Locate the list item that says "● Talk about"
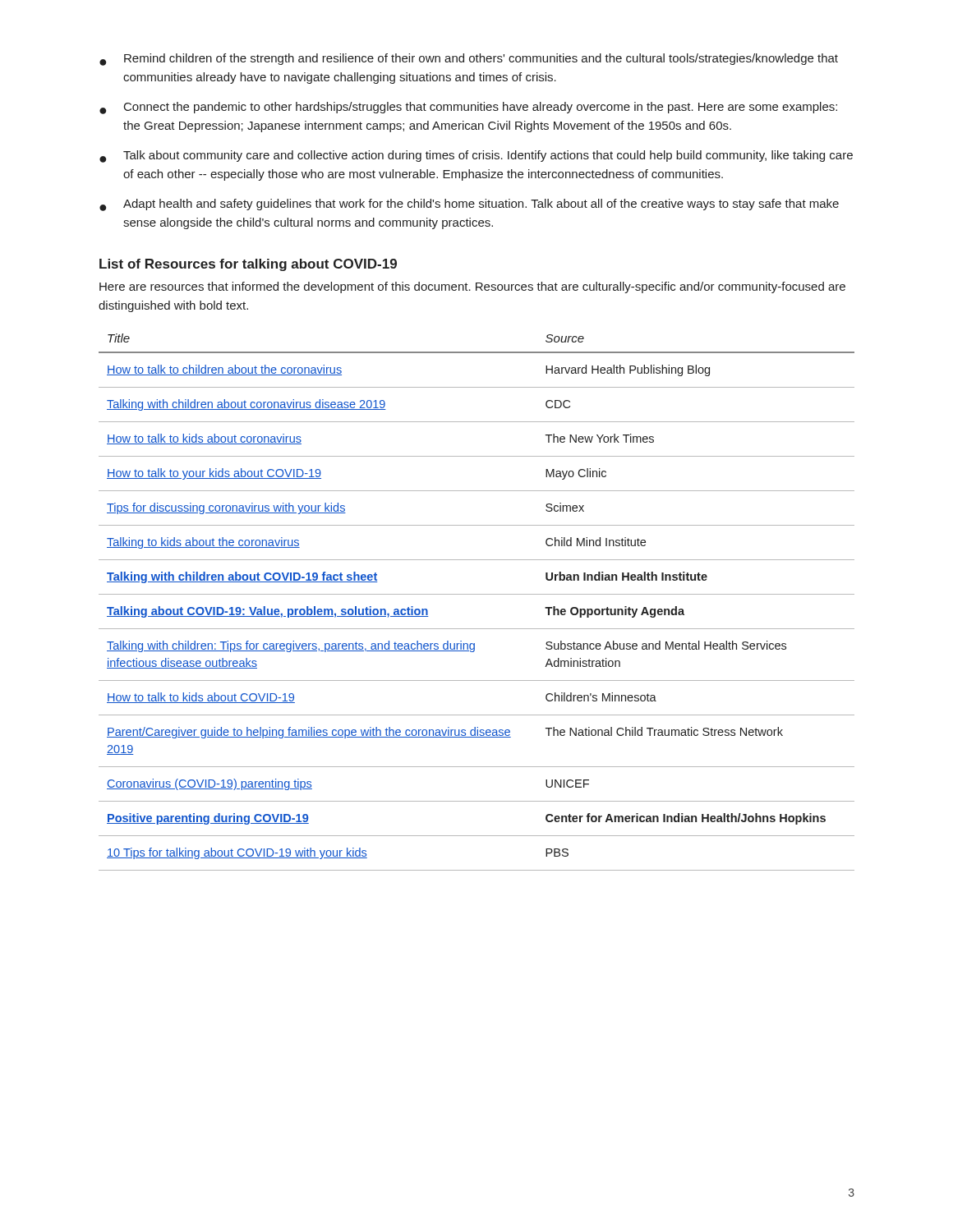The height and width of the screenshot is (1232, 953). pyautogui.click(x=476, y=165)
